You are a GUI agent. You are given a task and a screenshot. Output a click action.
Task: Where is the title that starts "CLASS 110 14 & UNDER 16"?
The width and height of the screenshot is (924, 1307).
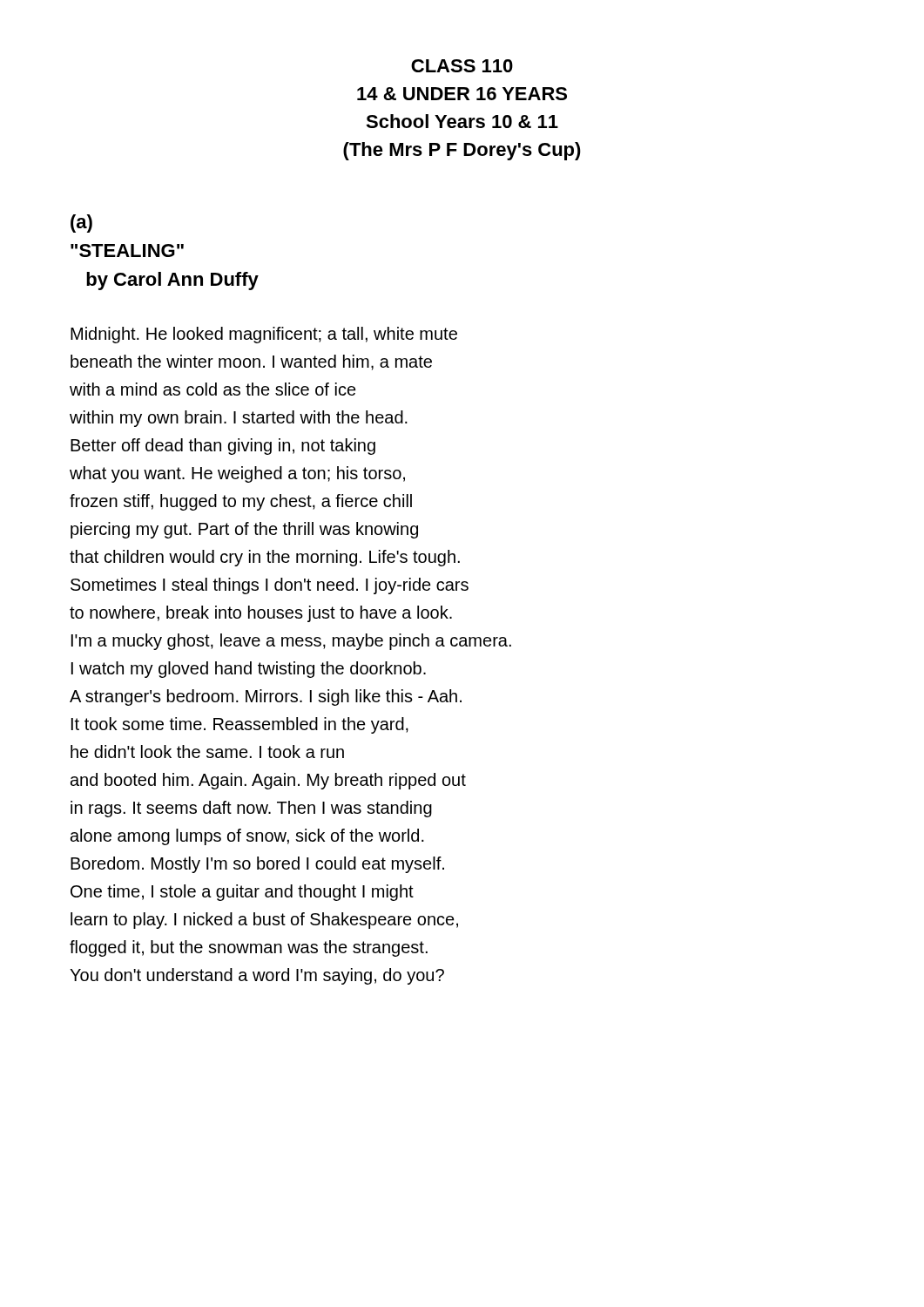[x=462, y=108]
